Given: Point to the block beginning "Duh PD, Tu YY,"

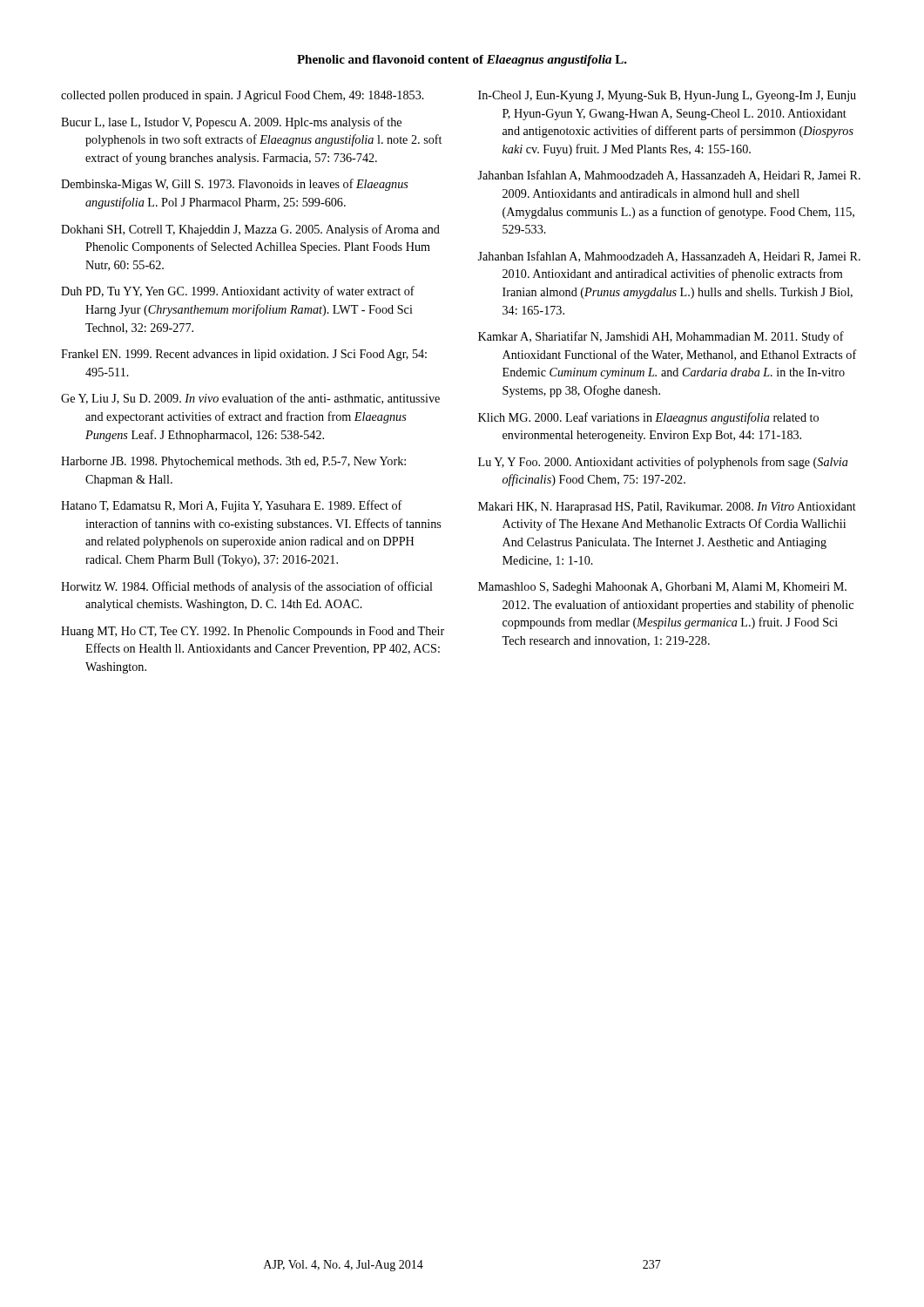Looking at the screenshot, I should tap(238, 309).
